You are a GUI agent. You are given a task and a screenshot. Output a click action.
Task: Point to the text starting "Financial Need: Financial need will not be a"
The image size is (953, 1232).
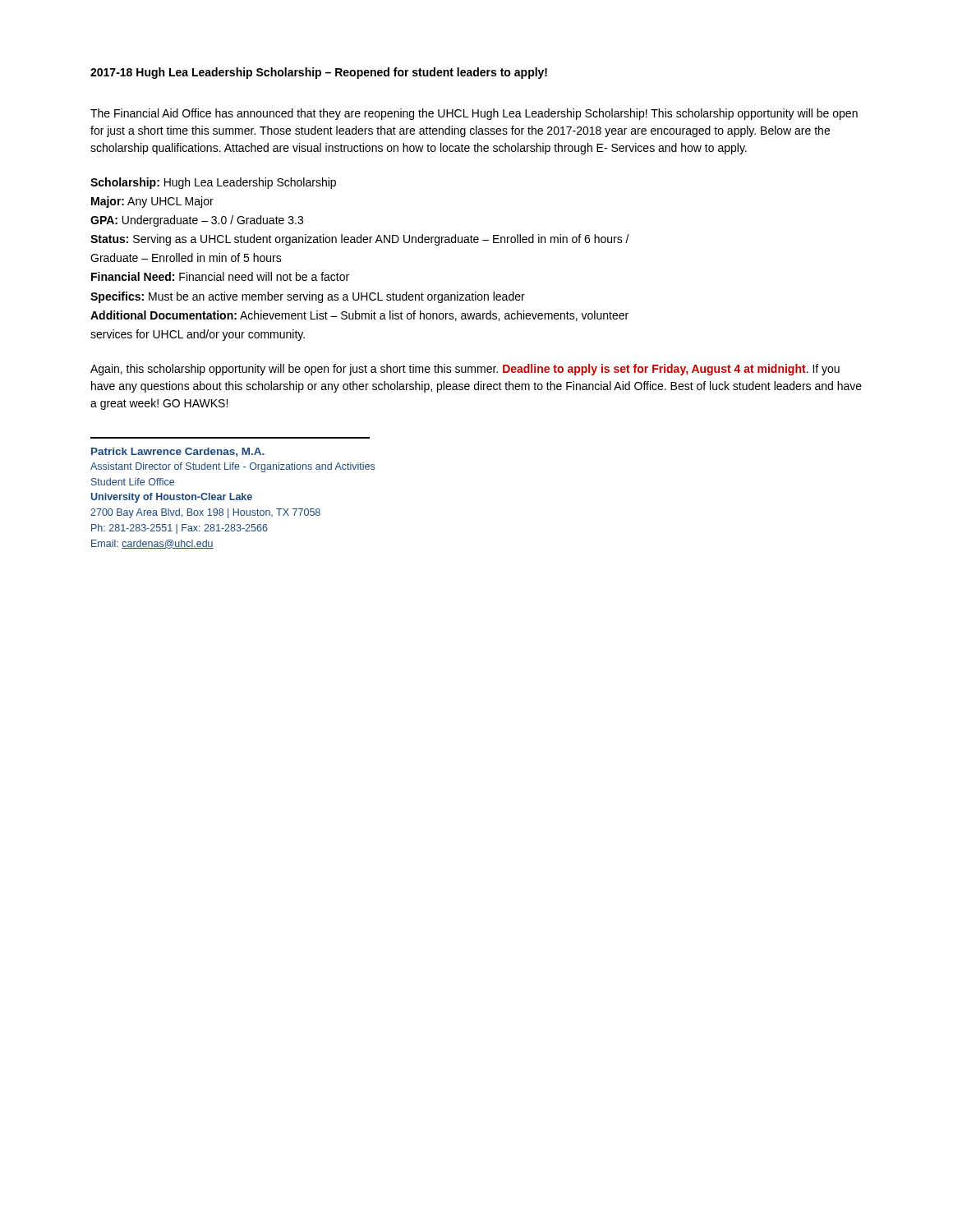pos(220,277)
